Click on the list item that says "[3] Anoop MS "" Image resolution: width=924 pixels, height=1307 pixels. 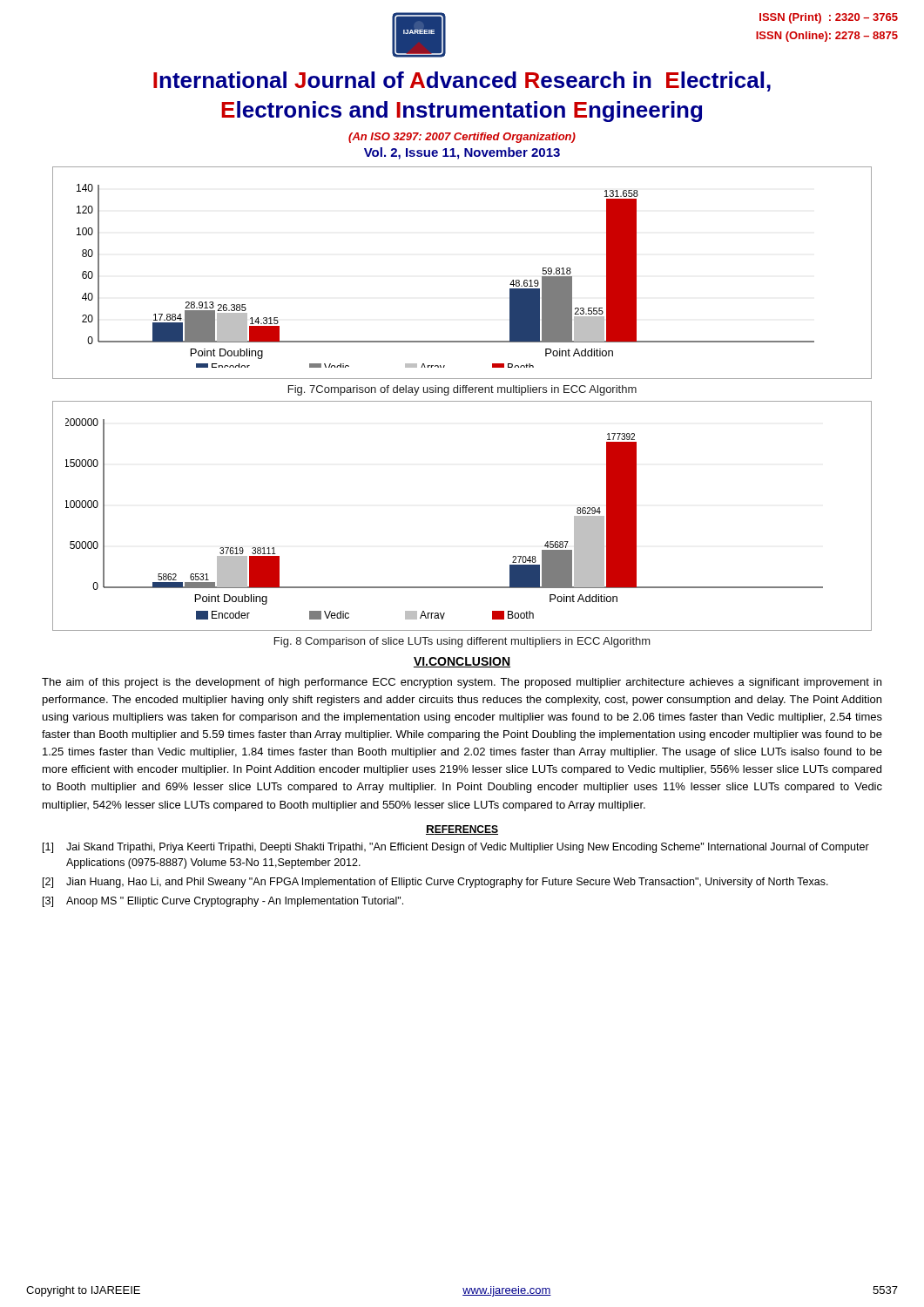(x=223, y=901)
